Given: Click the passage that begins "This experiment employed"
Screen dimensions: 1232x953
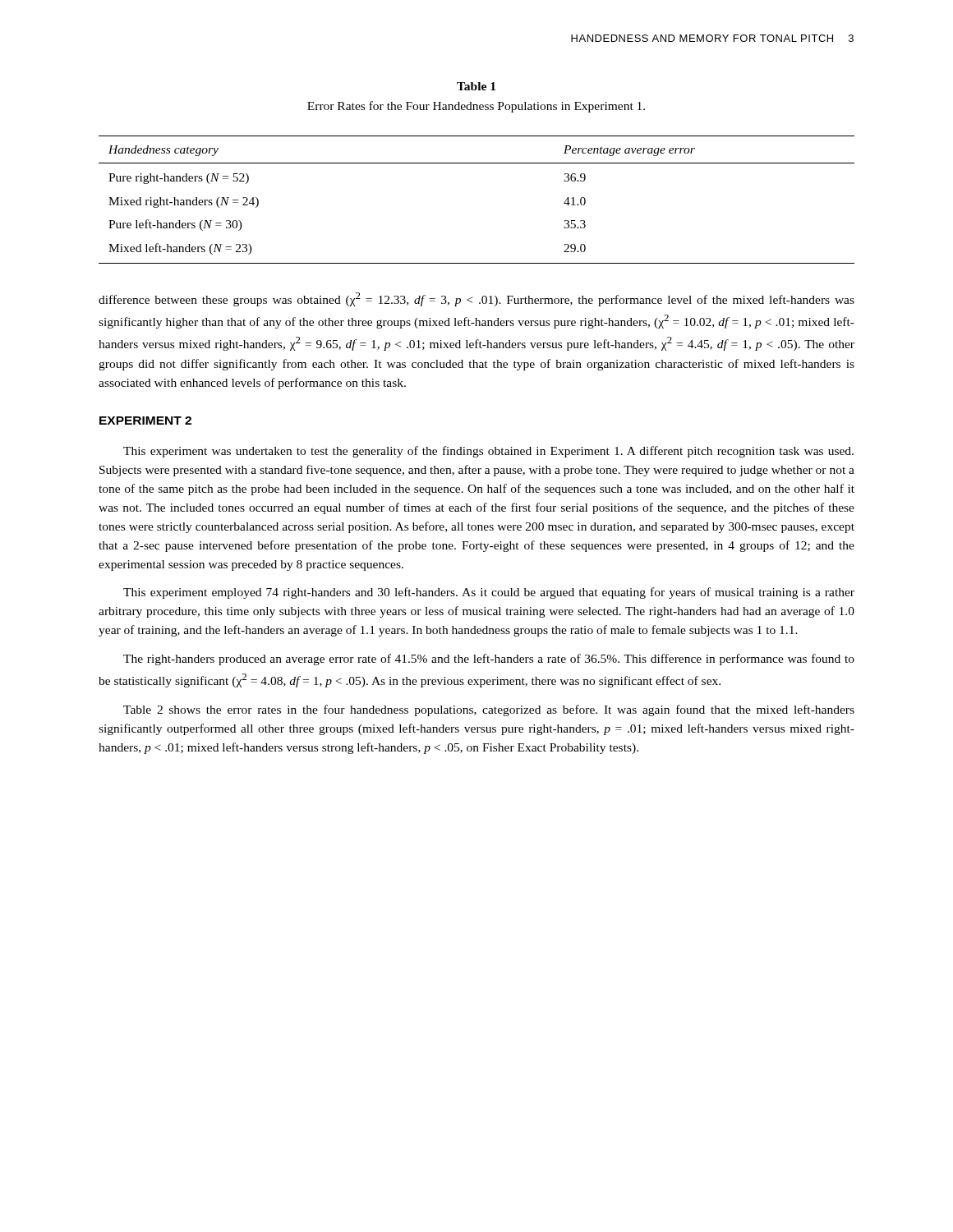Looking at the screenshot, I should pos(476,611).
